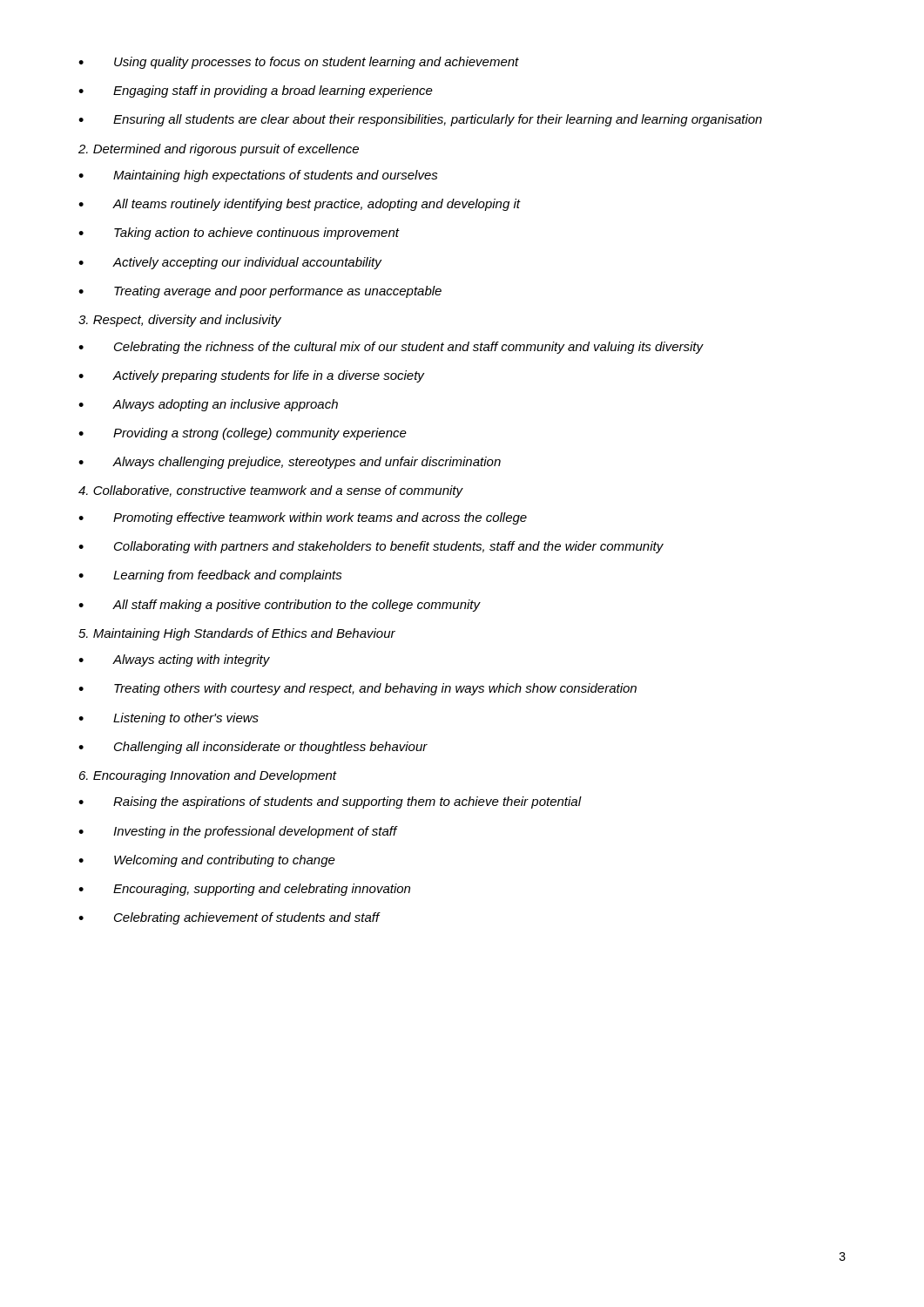Image resolution: width=924 pixels, height=1307 pixels.
Task: Navigate to the element starting "• Using quality processes to"
Action: (x=462, y=63)
